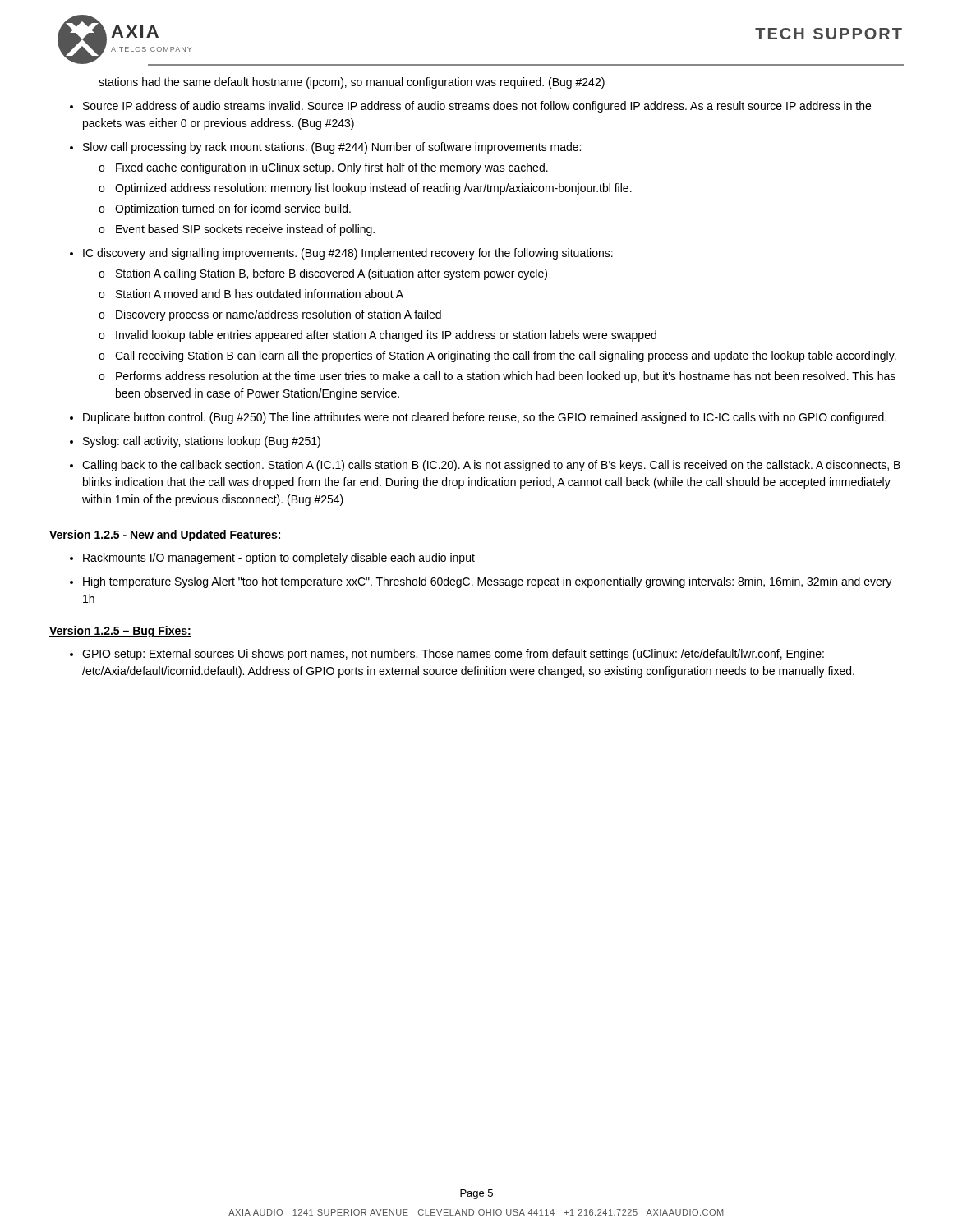Find the list item with the text "Invalid lookup table entries appeared after station"
This screenshot has width=953, height=1232.
[x=386, y=335]
